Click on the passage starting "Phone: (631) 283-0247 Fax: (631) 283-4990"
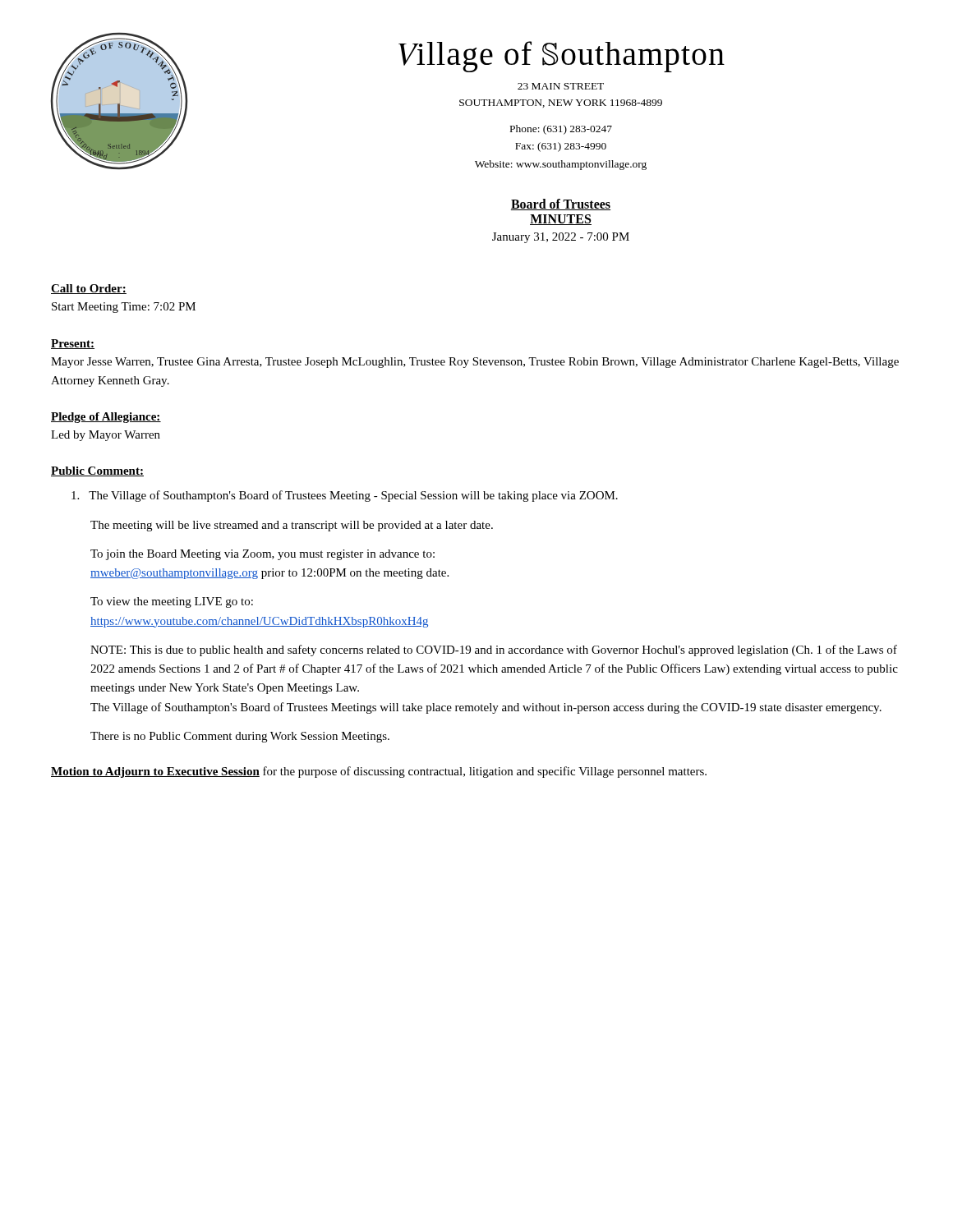953x1232 pixels. coord(561,146)
